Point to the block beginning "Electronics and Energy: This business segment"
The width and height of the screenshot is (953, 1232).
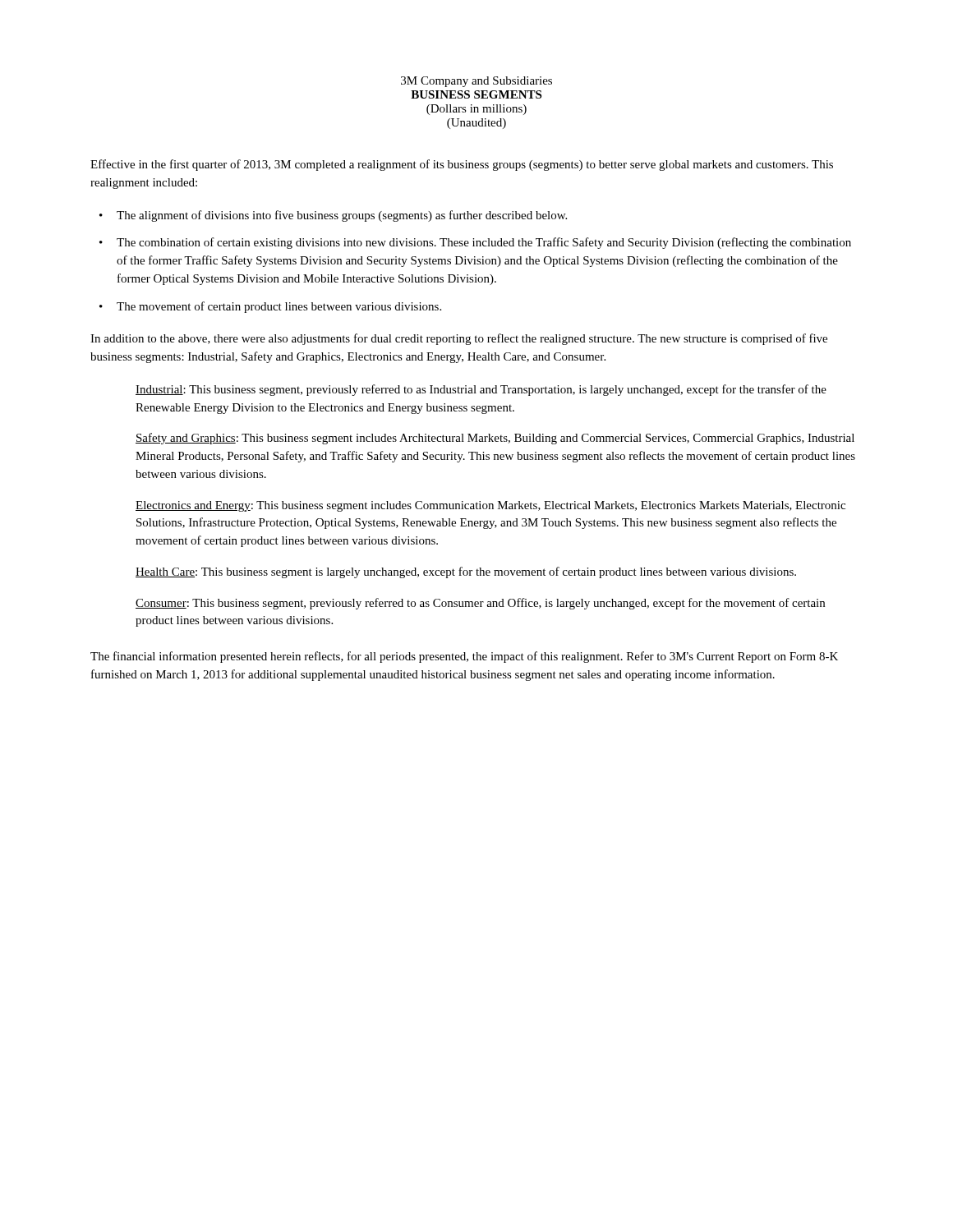tap(491, 523)
